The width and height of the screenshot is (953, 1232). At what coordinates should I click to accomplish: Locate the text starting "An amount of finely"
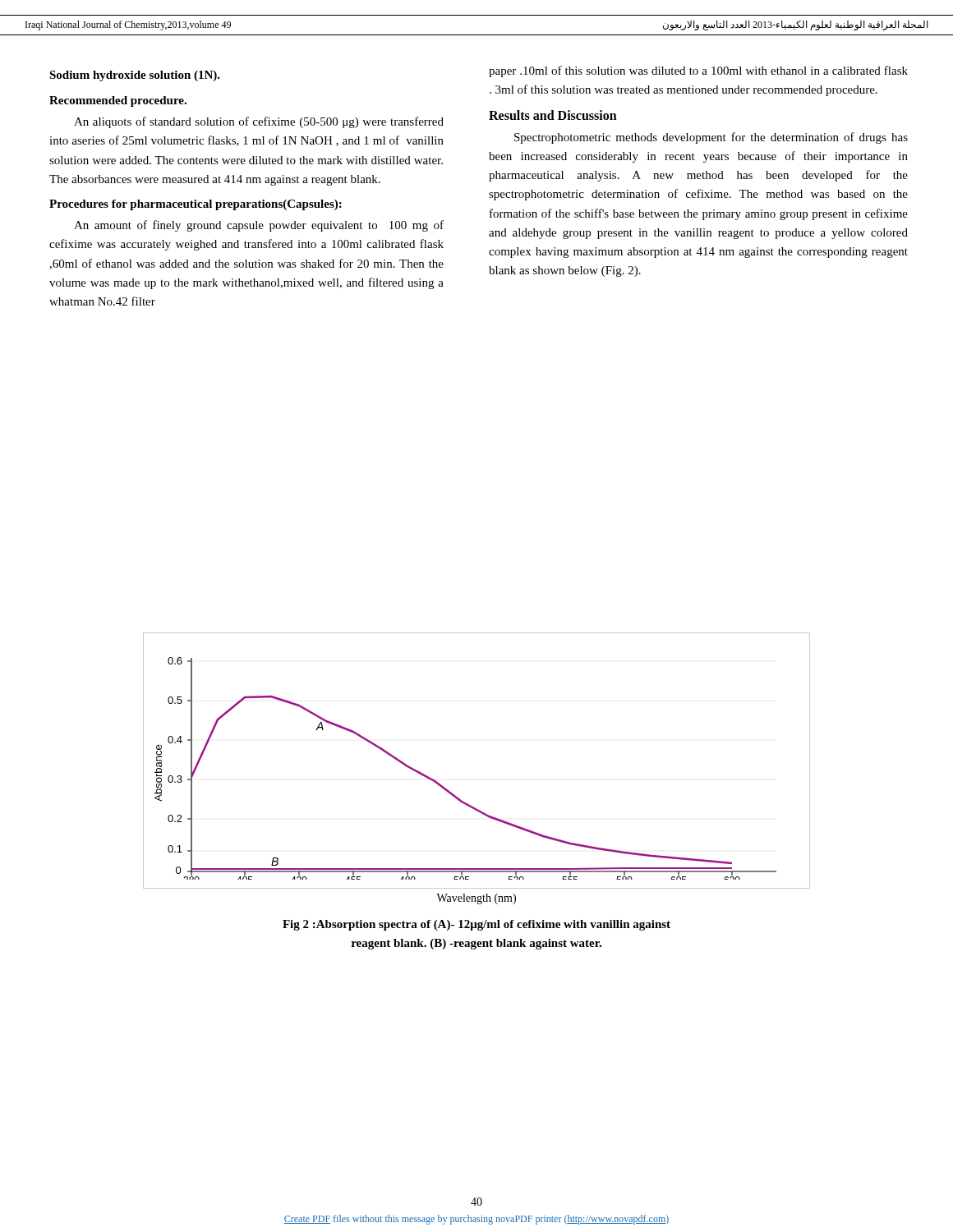(246, 263)
